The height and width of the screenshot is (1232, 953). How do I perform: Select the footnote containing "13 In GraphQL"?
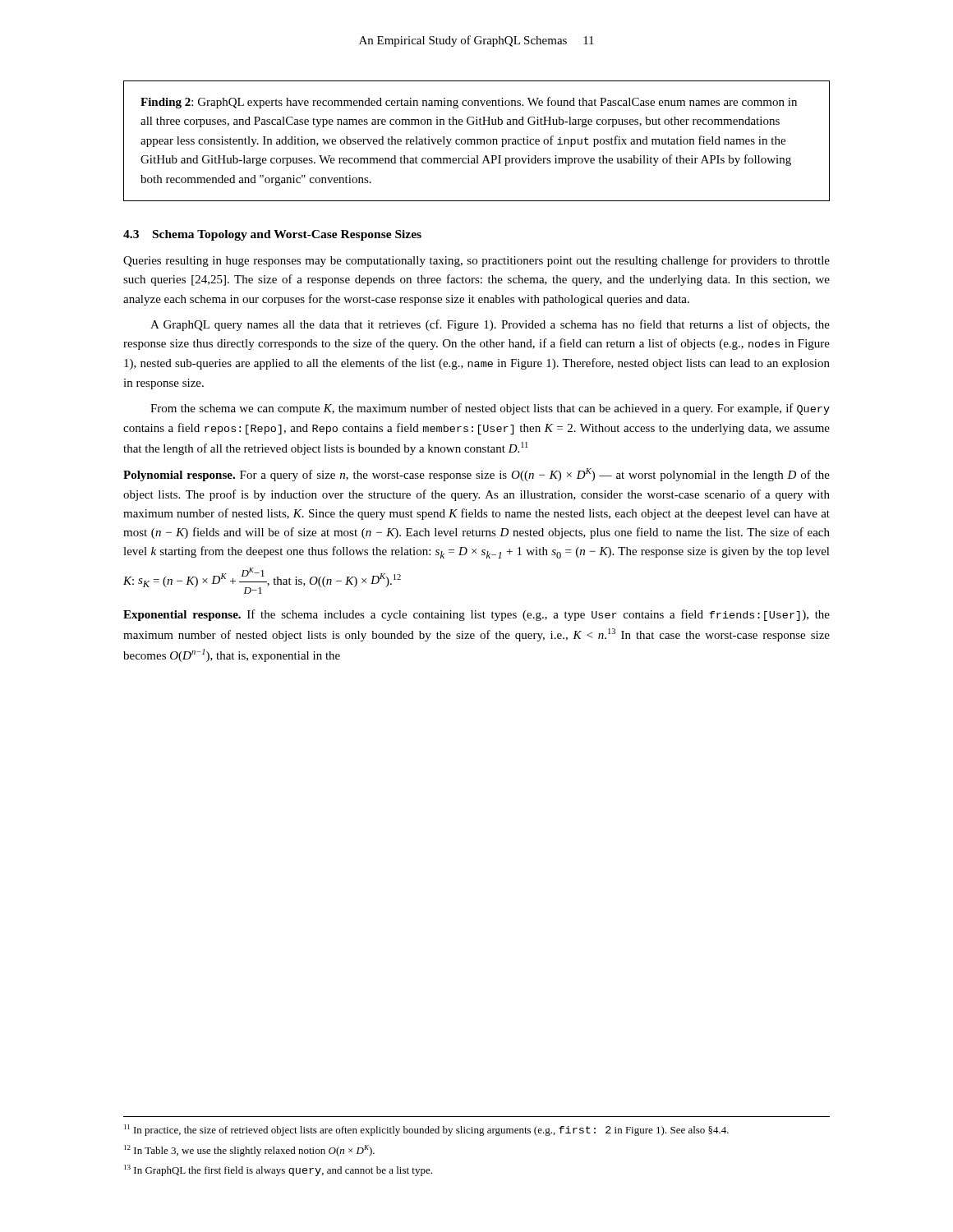coord(278,1170)
